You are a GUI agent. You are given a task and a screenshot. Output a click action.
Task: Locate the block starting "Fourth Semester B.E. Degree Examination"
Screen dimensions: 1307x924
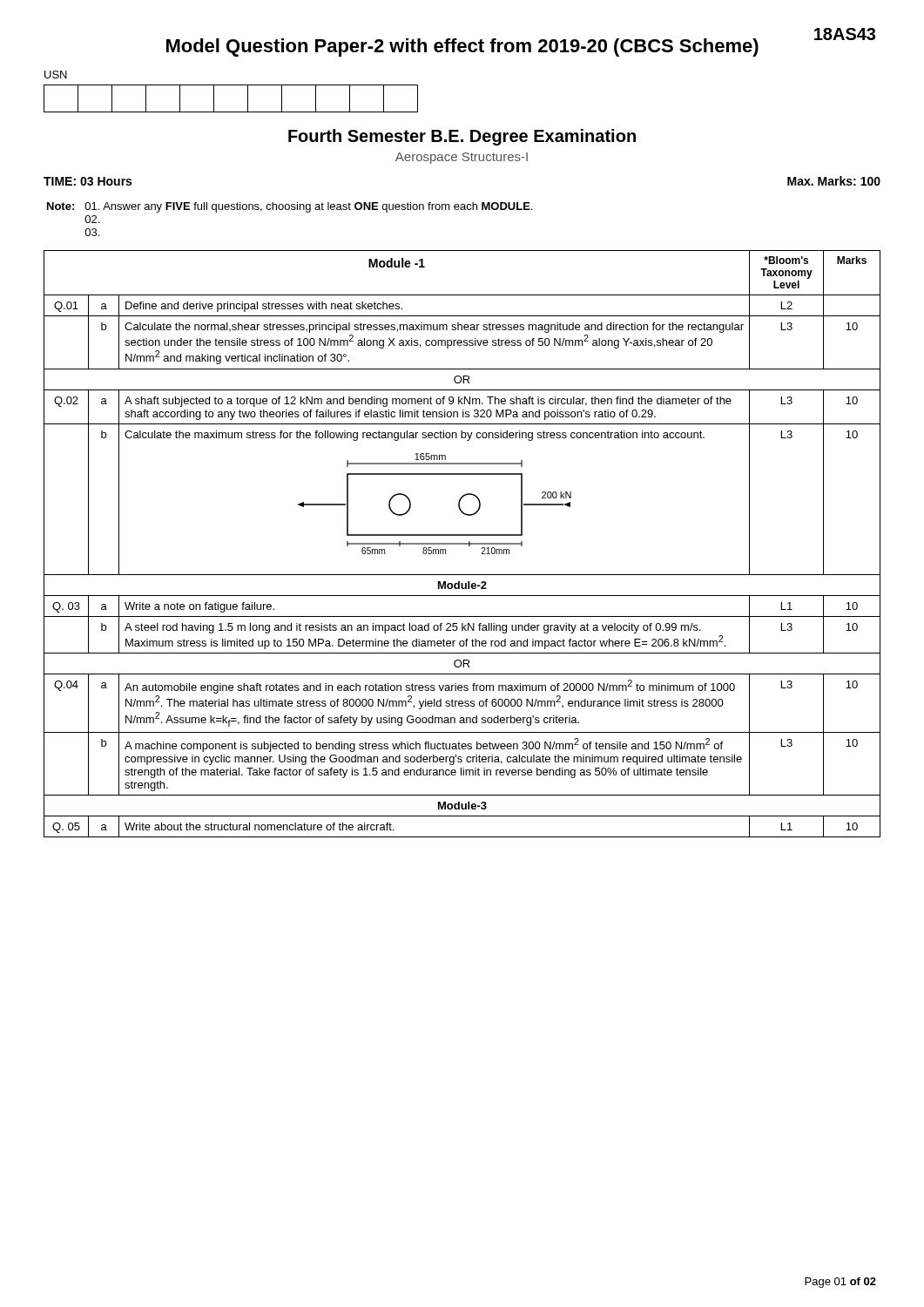click(x=462, y=136)
